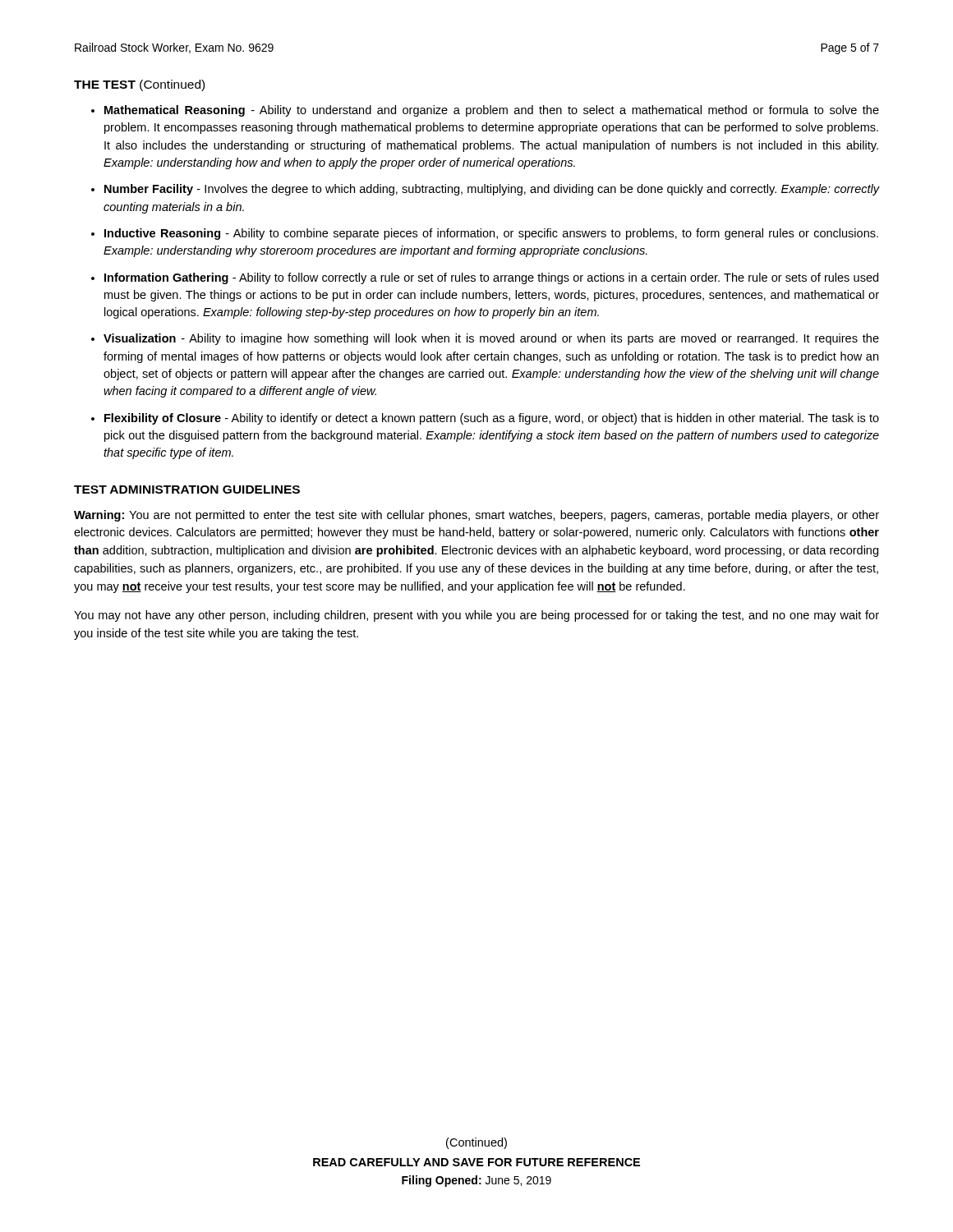The height and width of the screenshot is (1232, 953).
Task: Select the text block that reads "Warning: You are"
Action: pyautogui.click(x=476, y=550)
